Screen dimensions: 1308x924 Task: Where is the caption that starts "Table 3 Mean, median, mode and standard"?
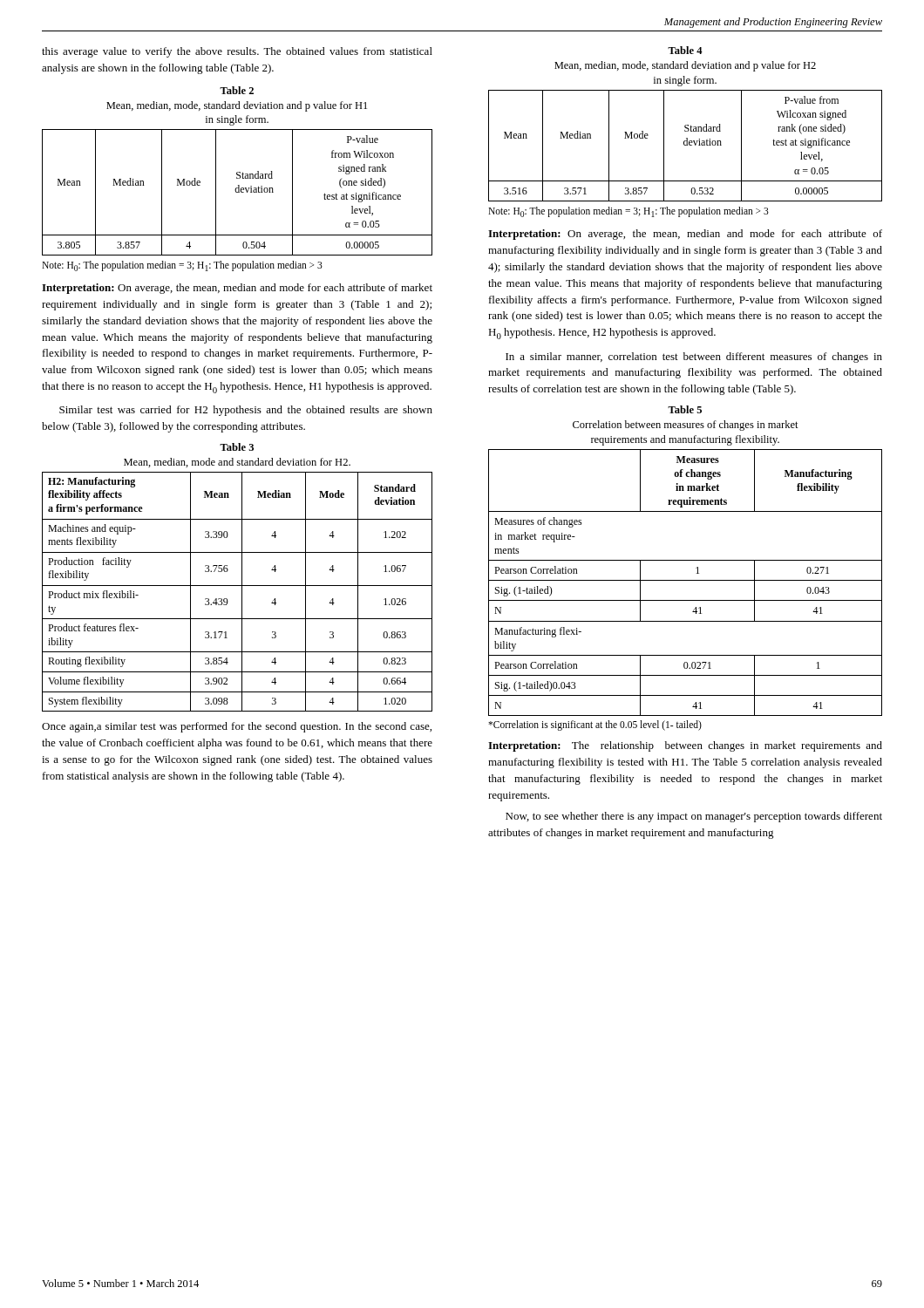pyautogui.click(x=237, y=455)
